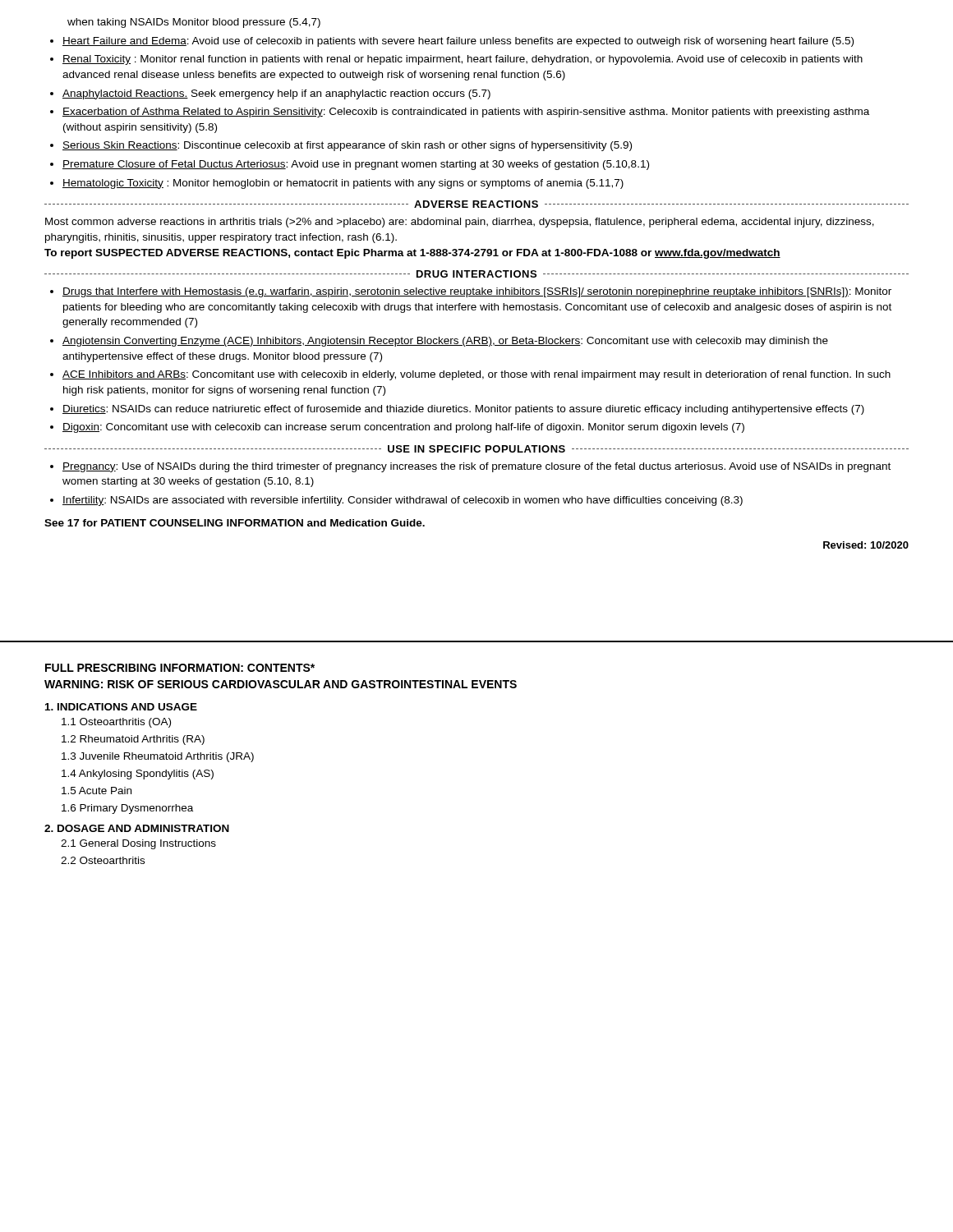Click on the block starting "FULL PRESCRIBING INFORMATION: CONTENTS* WARNING:"
The width and height of the screenshot is (953, 1232).
point(281,676)
